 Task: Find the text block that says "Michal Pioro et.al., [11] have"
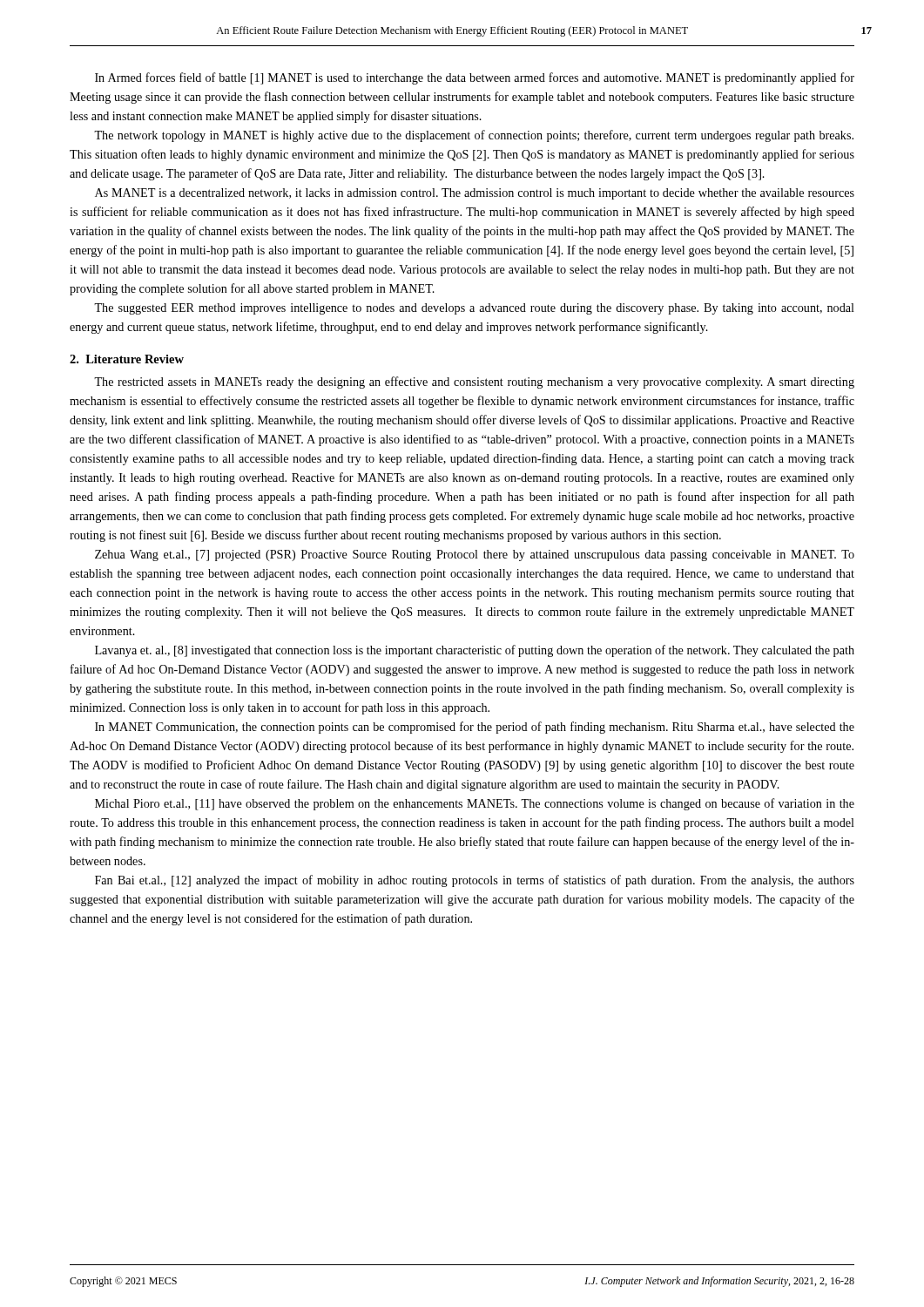[462, 832]
